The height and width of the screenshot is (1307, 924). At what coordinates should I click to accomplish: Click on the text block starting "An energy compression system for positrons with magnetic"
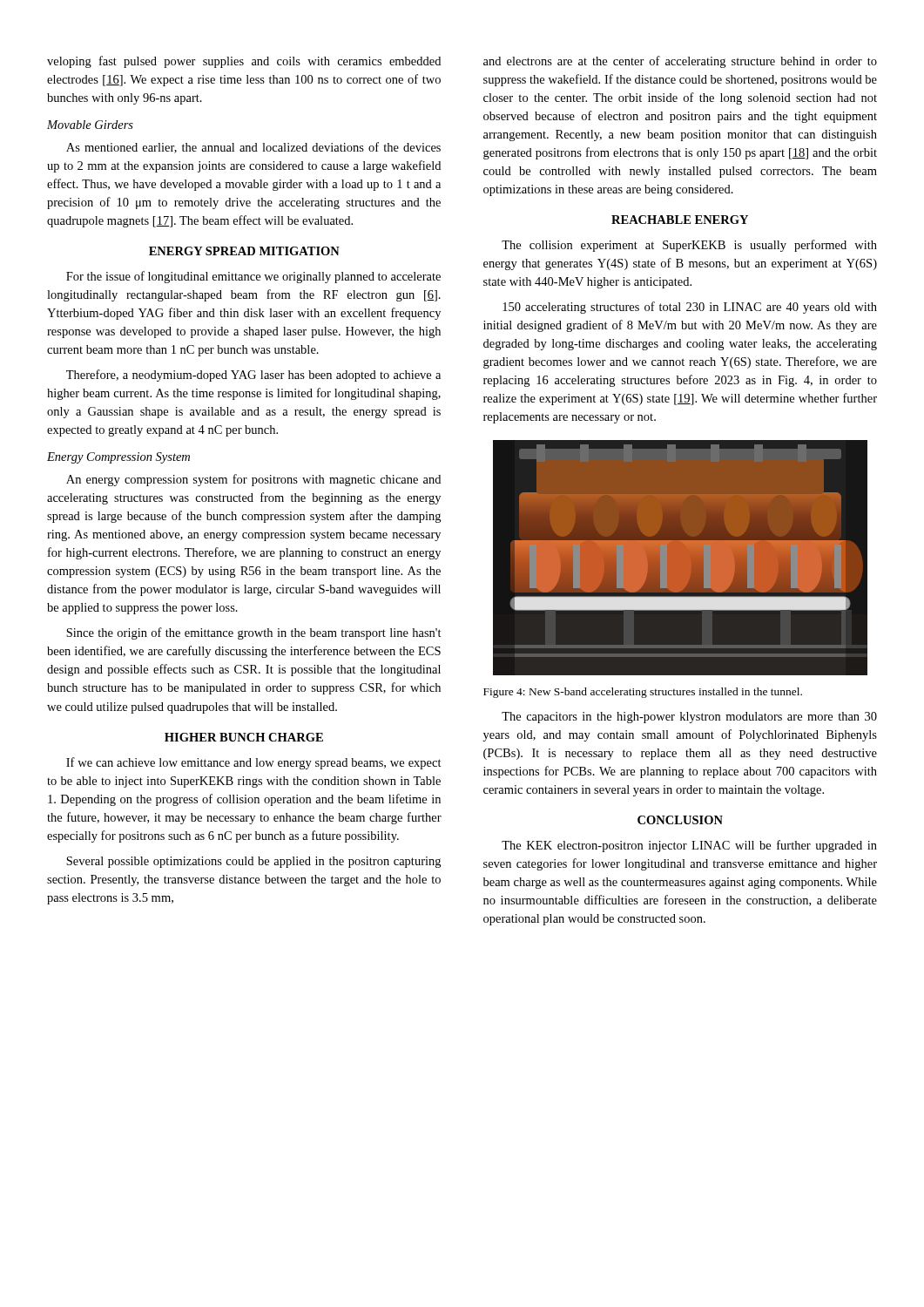(244, 544)
